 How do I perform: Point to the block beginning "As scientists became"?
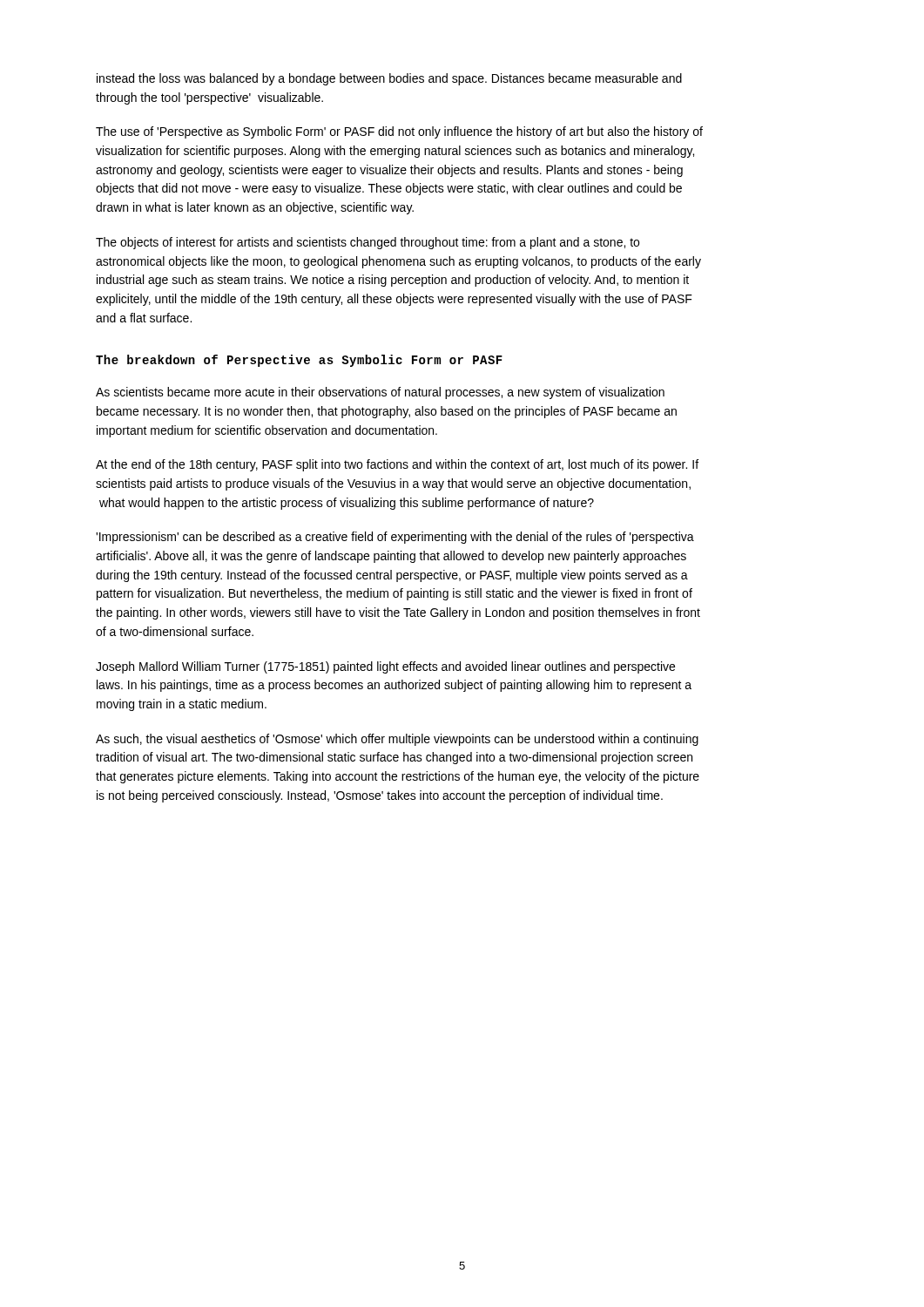pyautogui.click(x=387, y=411)
